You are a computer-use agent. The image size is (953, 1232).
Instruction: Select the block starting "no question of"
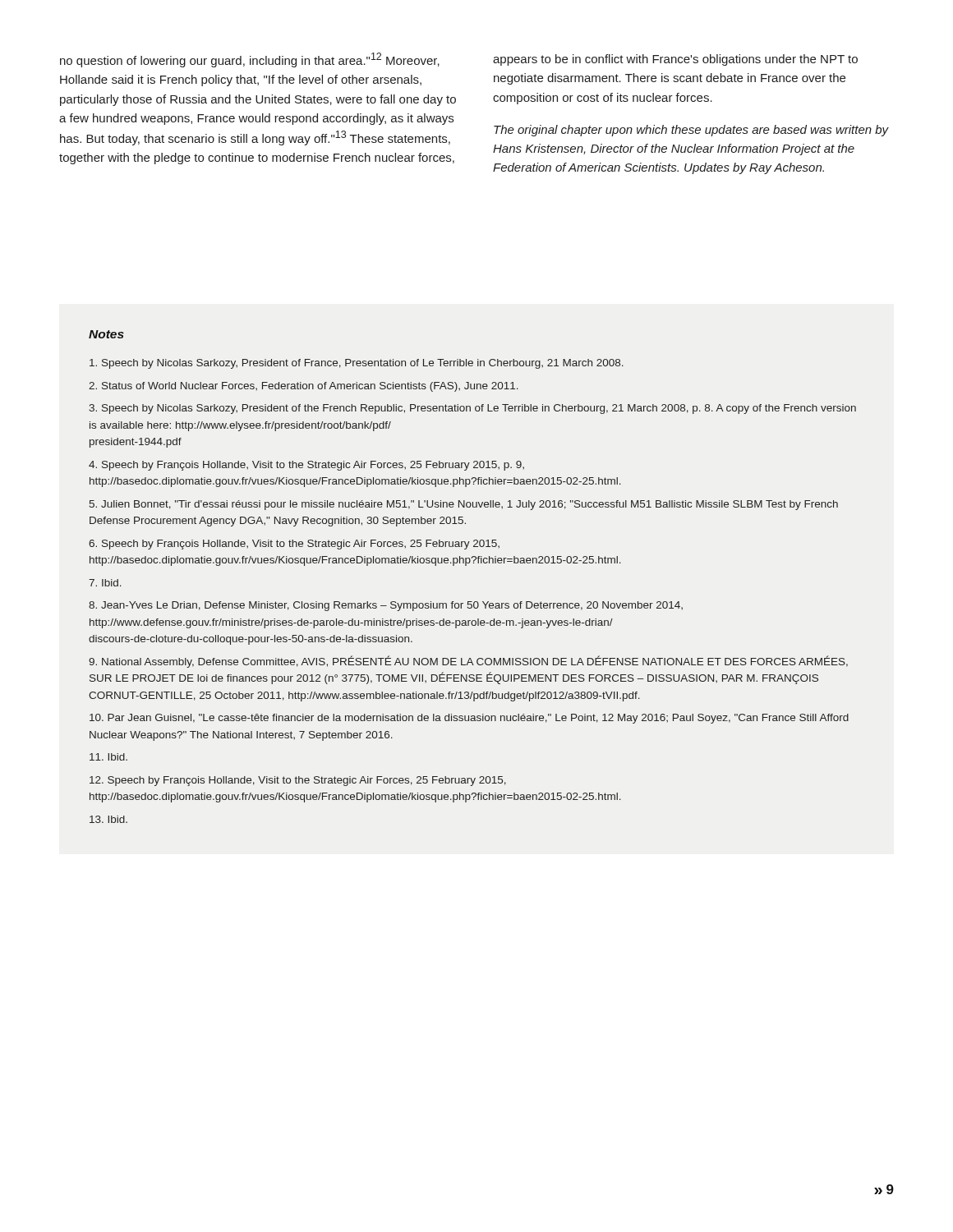click(260, 108)
